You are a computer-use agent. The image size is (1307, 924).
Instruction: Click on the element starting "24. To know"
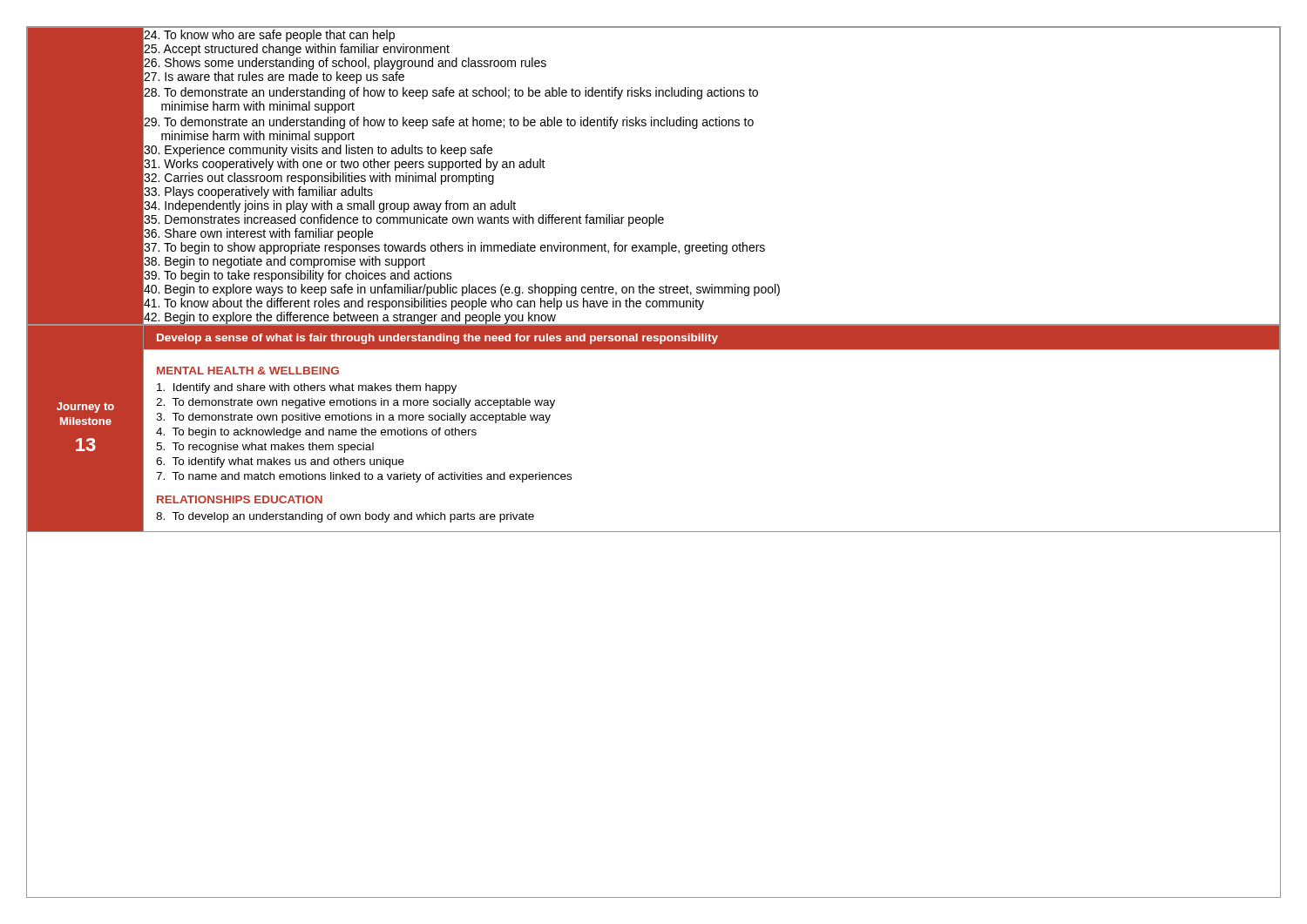click(x=269, y=35)
